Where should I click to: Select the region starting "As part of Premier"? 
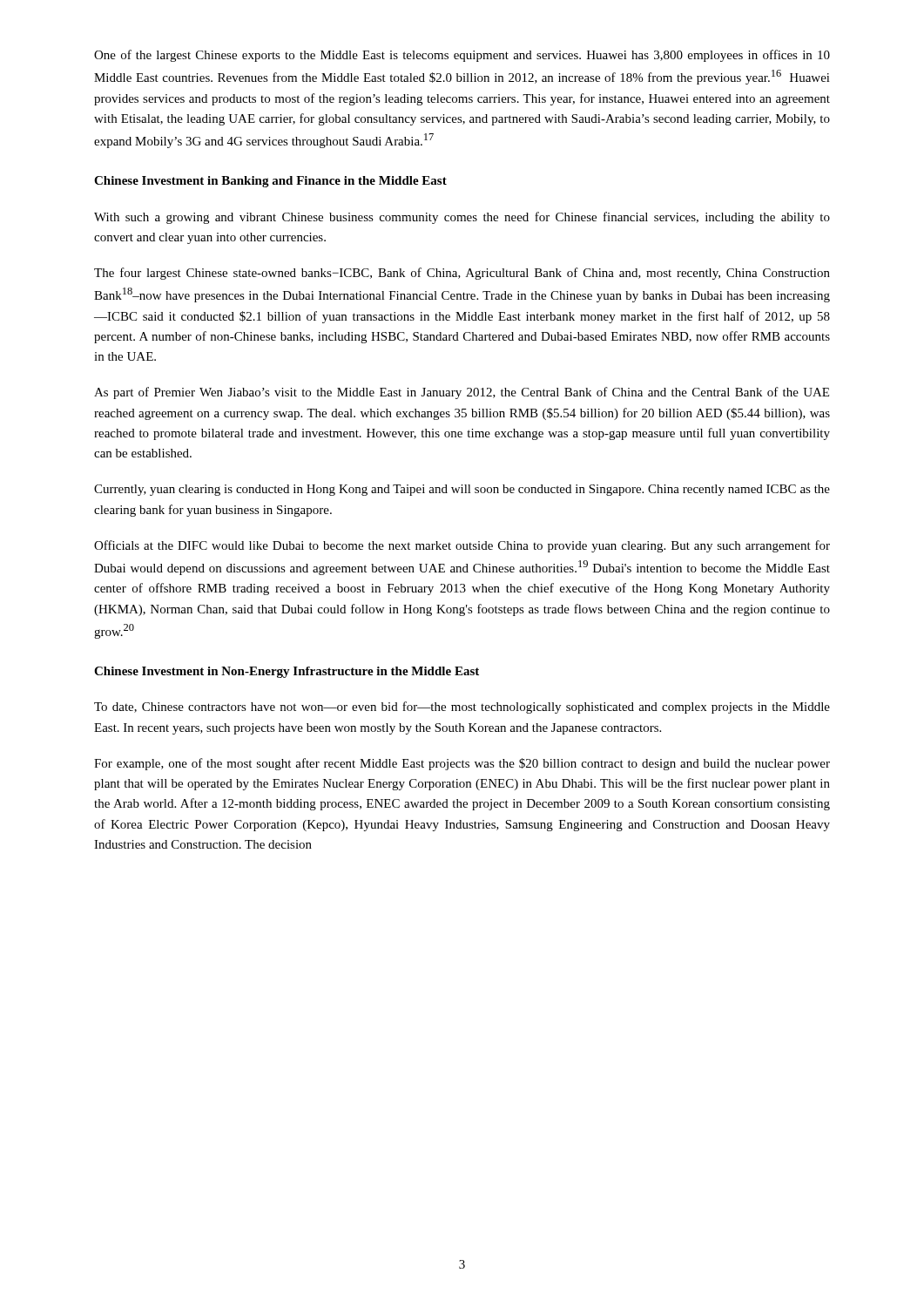click(462, 423)
